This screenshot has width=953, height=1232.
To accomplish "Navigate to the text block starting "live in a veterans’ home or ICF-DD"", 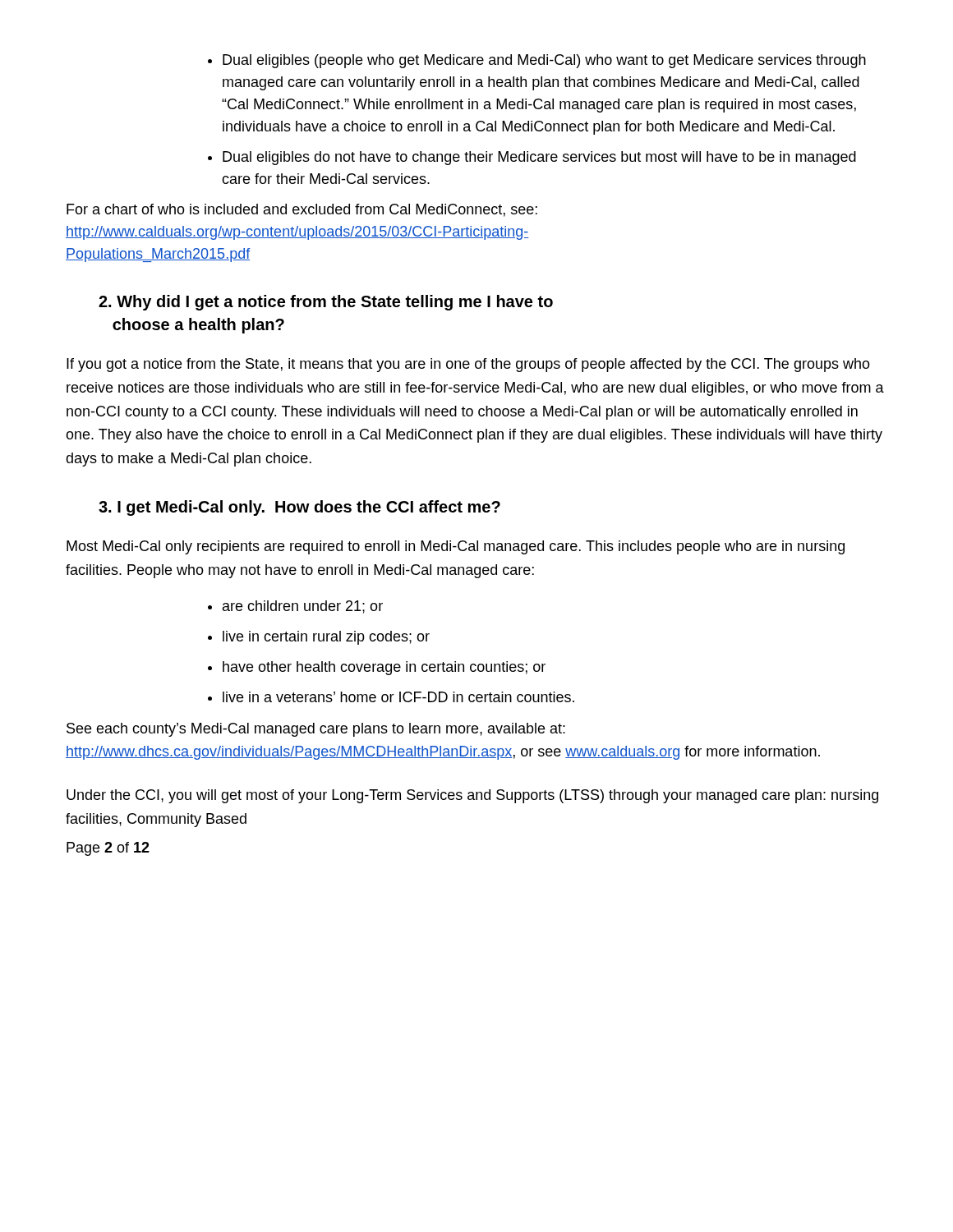I will coord(542,697).
